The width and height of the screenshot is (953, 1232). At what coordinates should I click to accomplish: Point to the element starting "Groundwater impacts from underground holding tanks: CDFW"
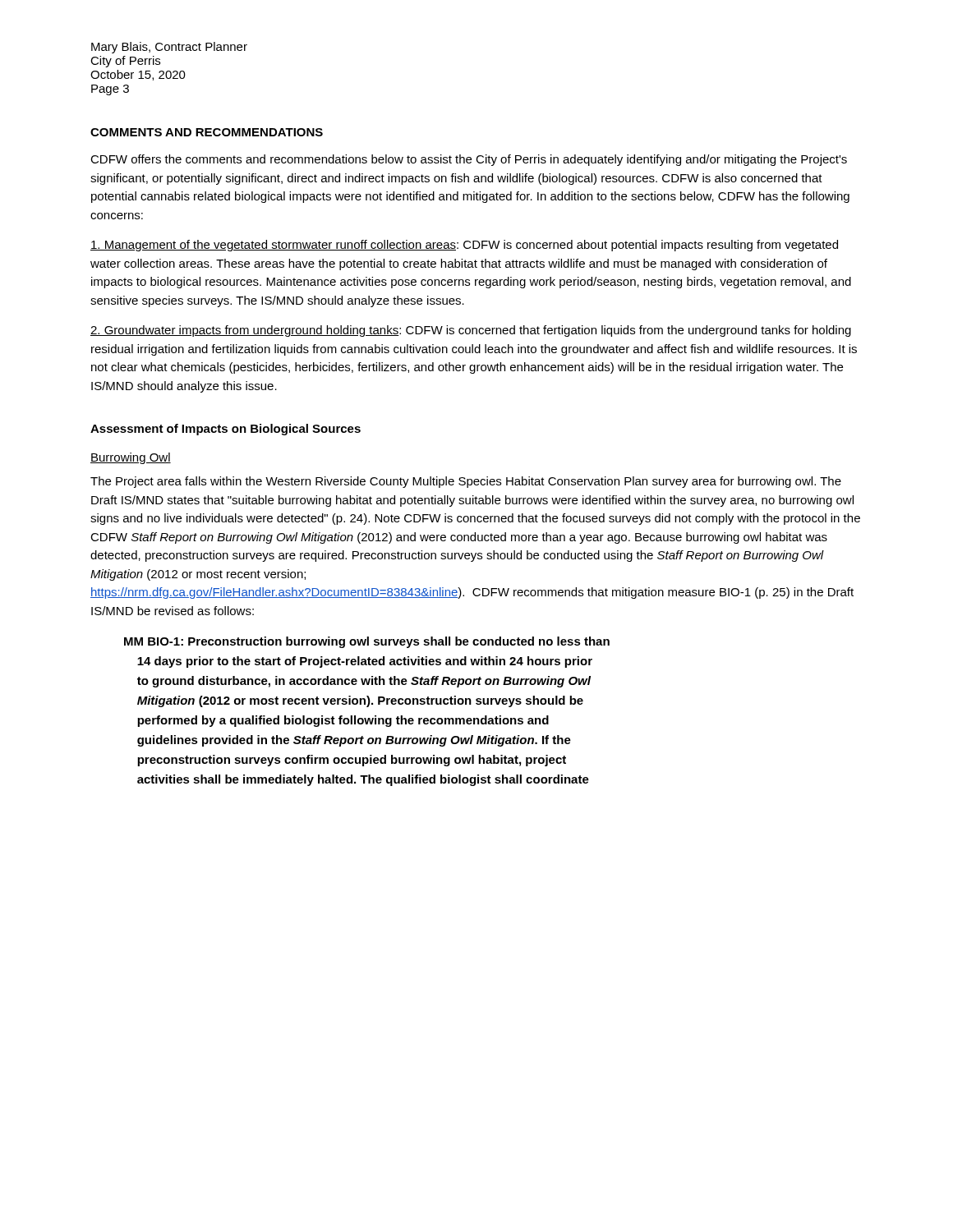click(x=474, y=357)
